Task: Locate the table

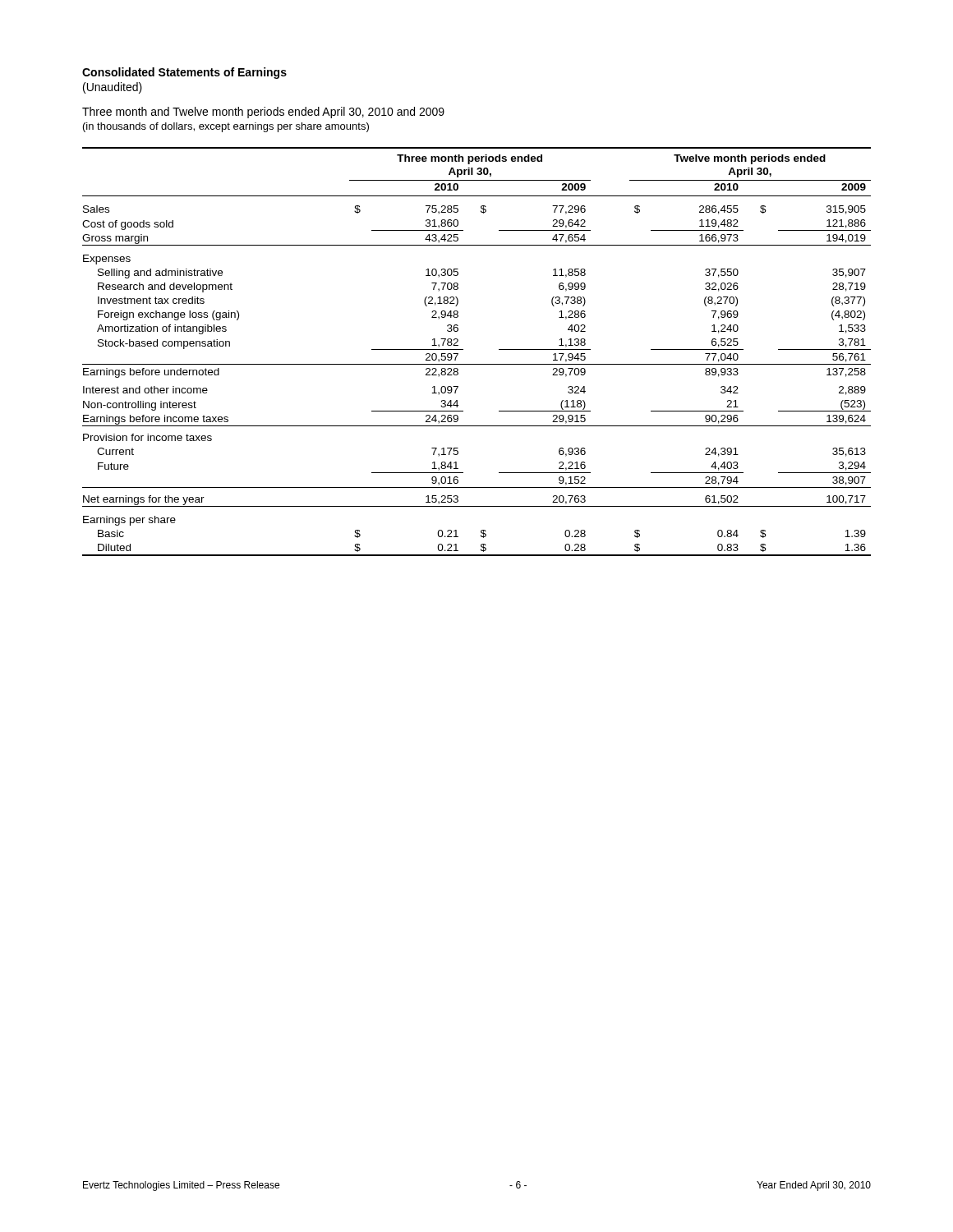Action: click(x=476, y=351)
